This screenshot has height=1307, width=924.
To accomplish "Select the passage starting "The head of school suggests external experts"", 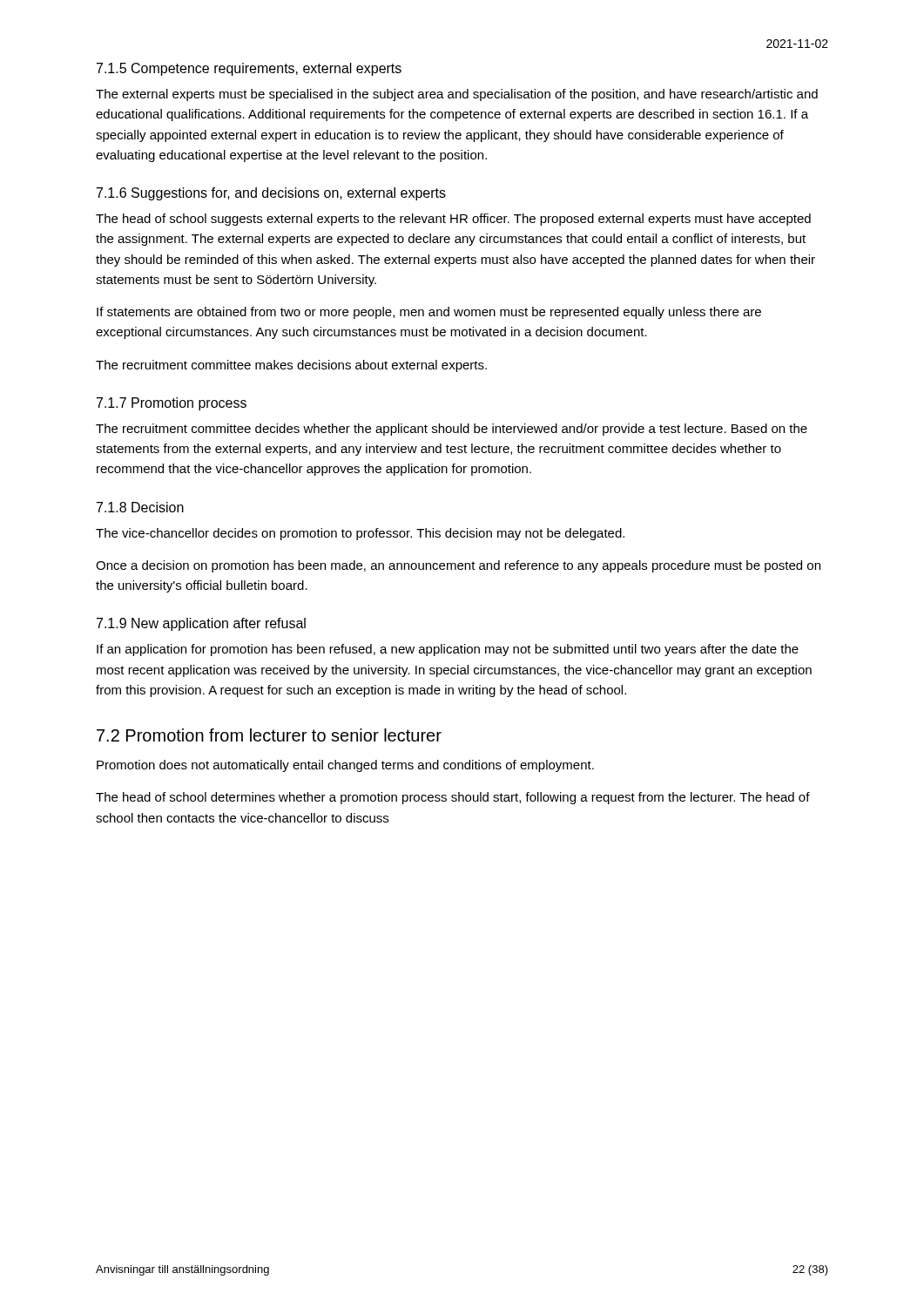I will click(x=462, y=249).
